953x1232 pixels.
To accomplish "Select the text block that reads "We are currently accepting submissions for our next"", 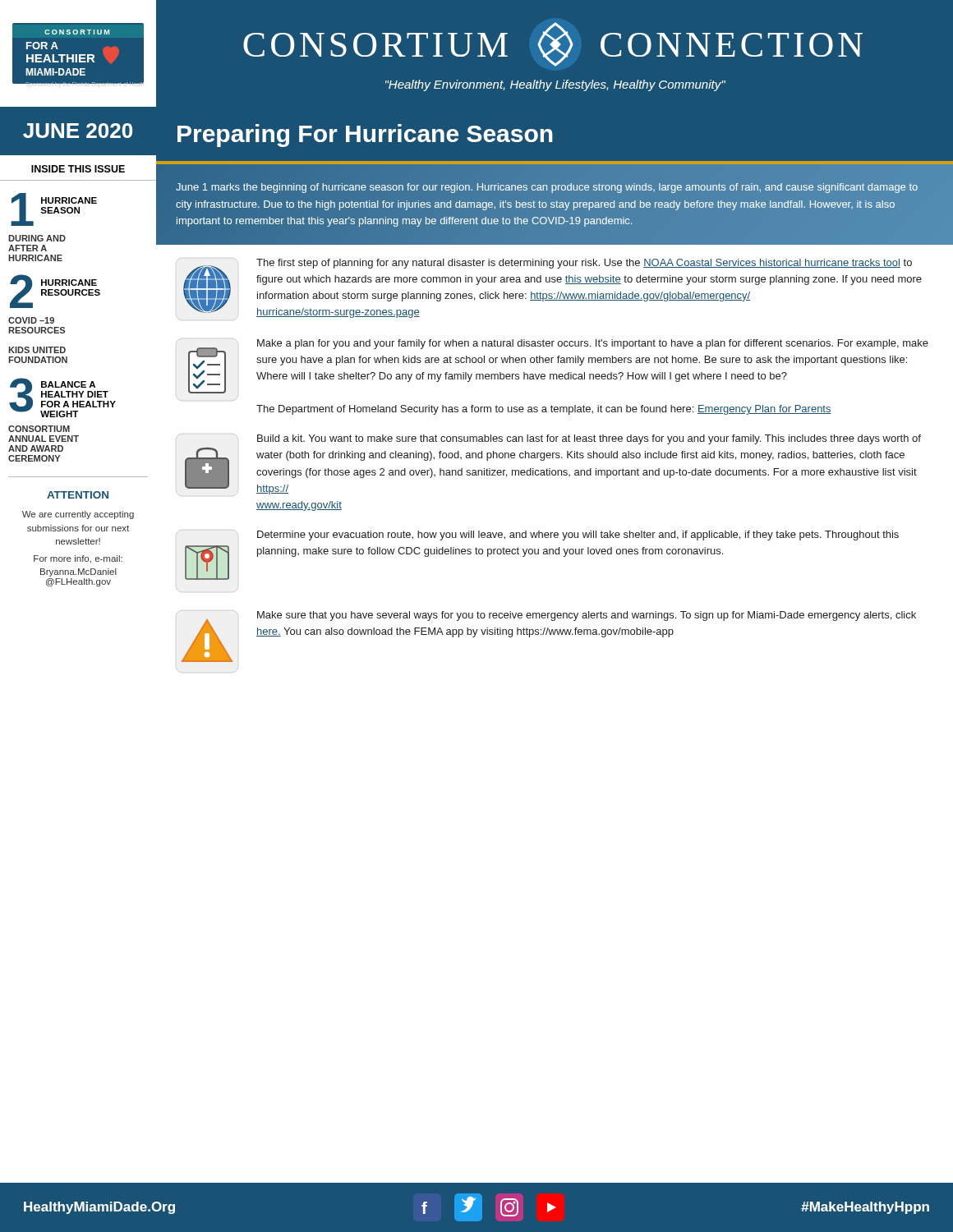I will pos(78,528).
